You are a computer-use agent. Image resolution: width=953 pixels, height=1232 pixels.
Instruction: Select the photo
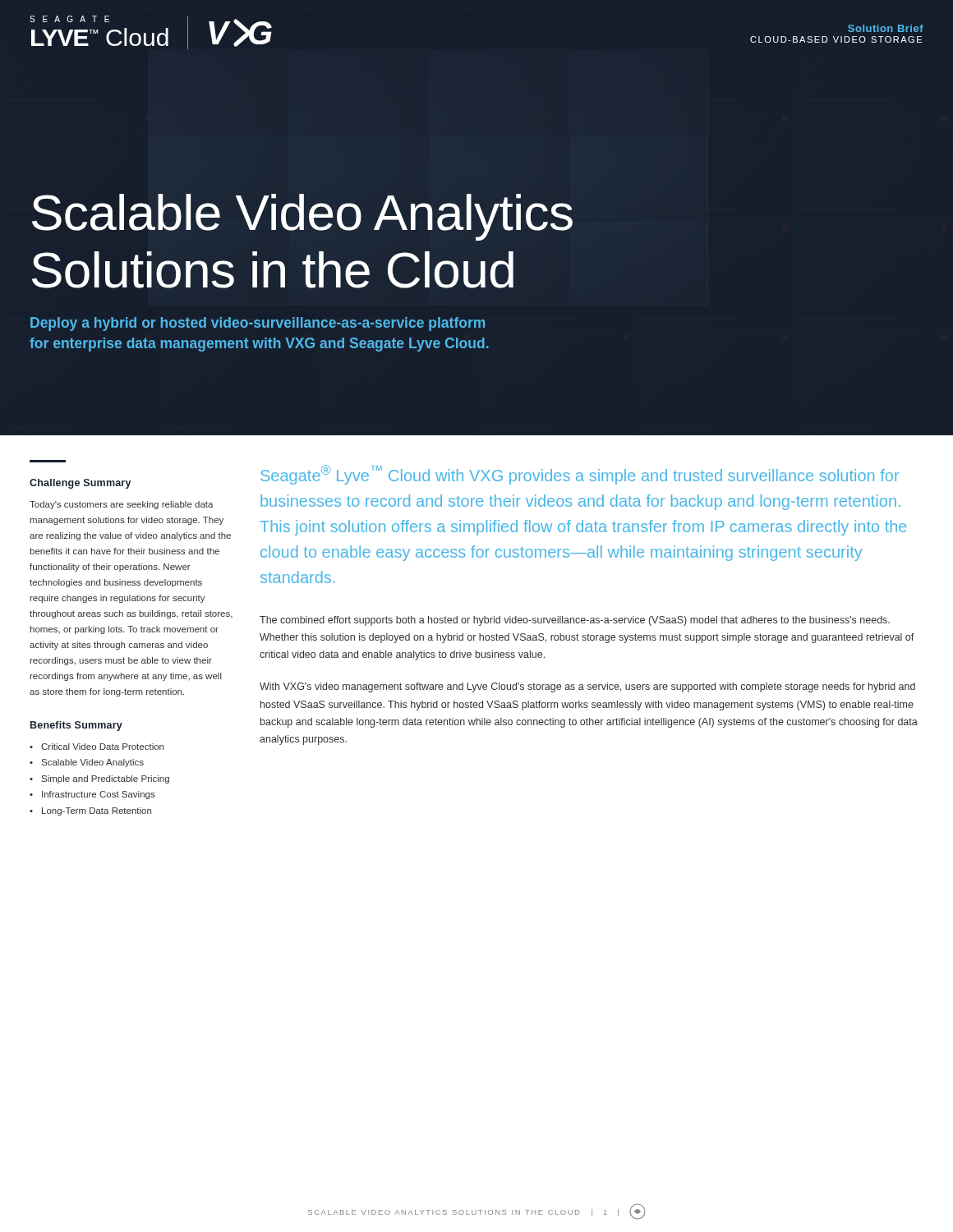[x=476, y=218]
